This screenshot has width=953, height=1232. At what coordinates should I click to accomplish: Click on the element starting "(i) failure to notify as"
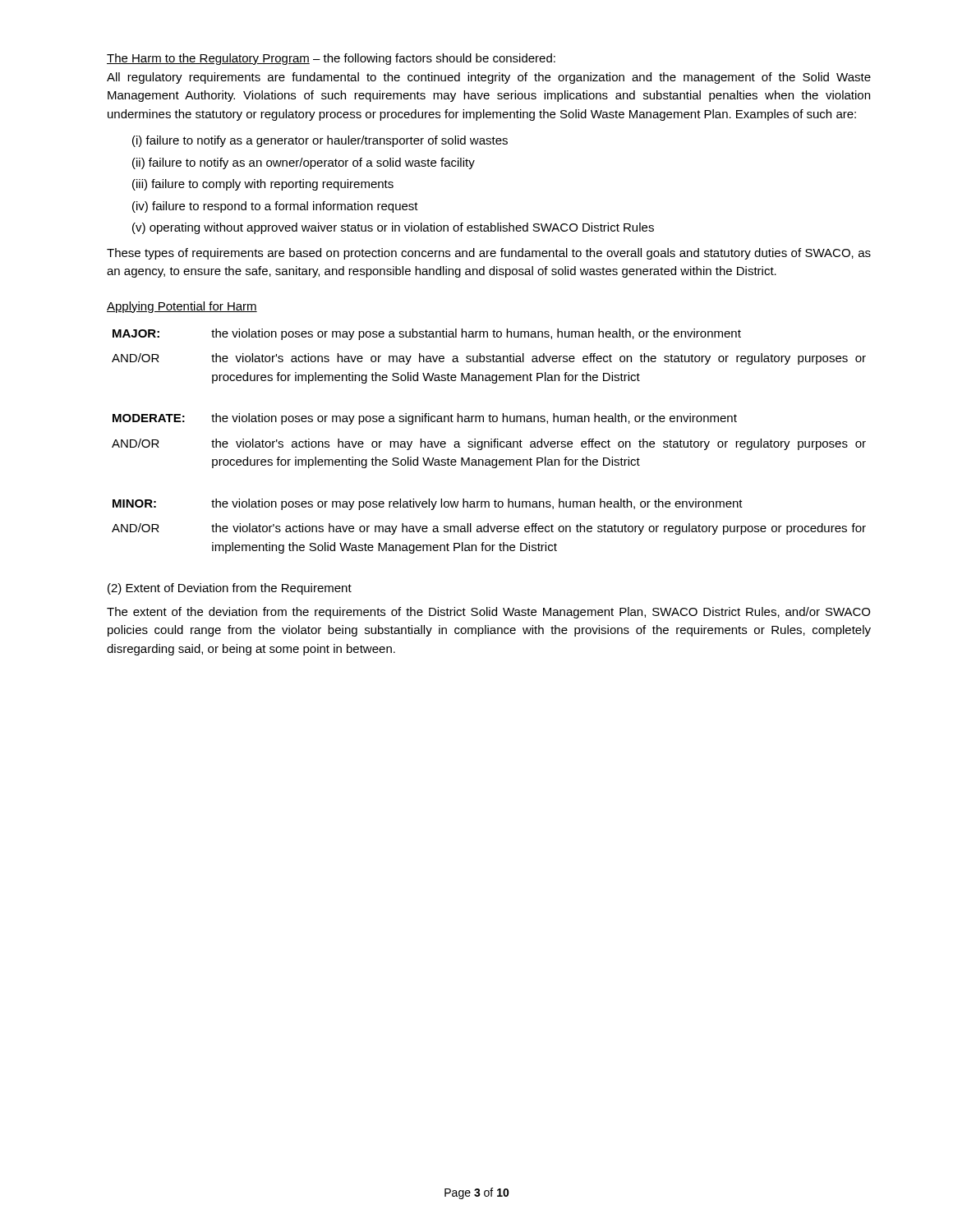click(x=320, y=140)
